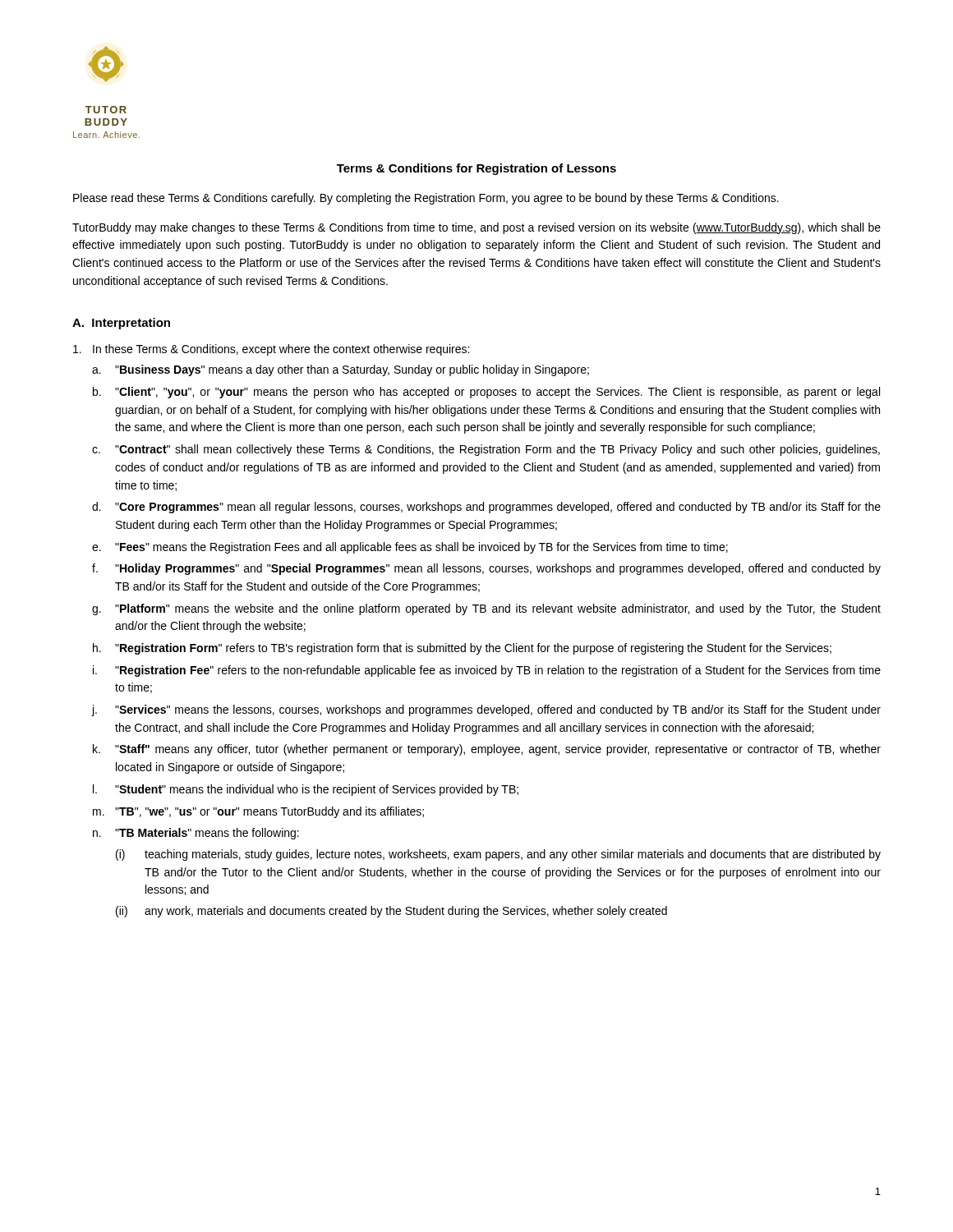Where is the passage that starts "TutorBuddy may make changes to these Terms &"?
The image size is (953, 1232).
click(476, 254)
